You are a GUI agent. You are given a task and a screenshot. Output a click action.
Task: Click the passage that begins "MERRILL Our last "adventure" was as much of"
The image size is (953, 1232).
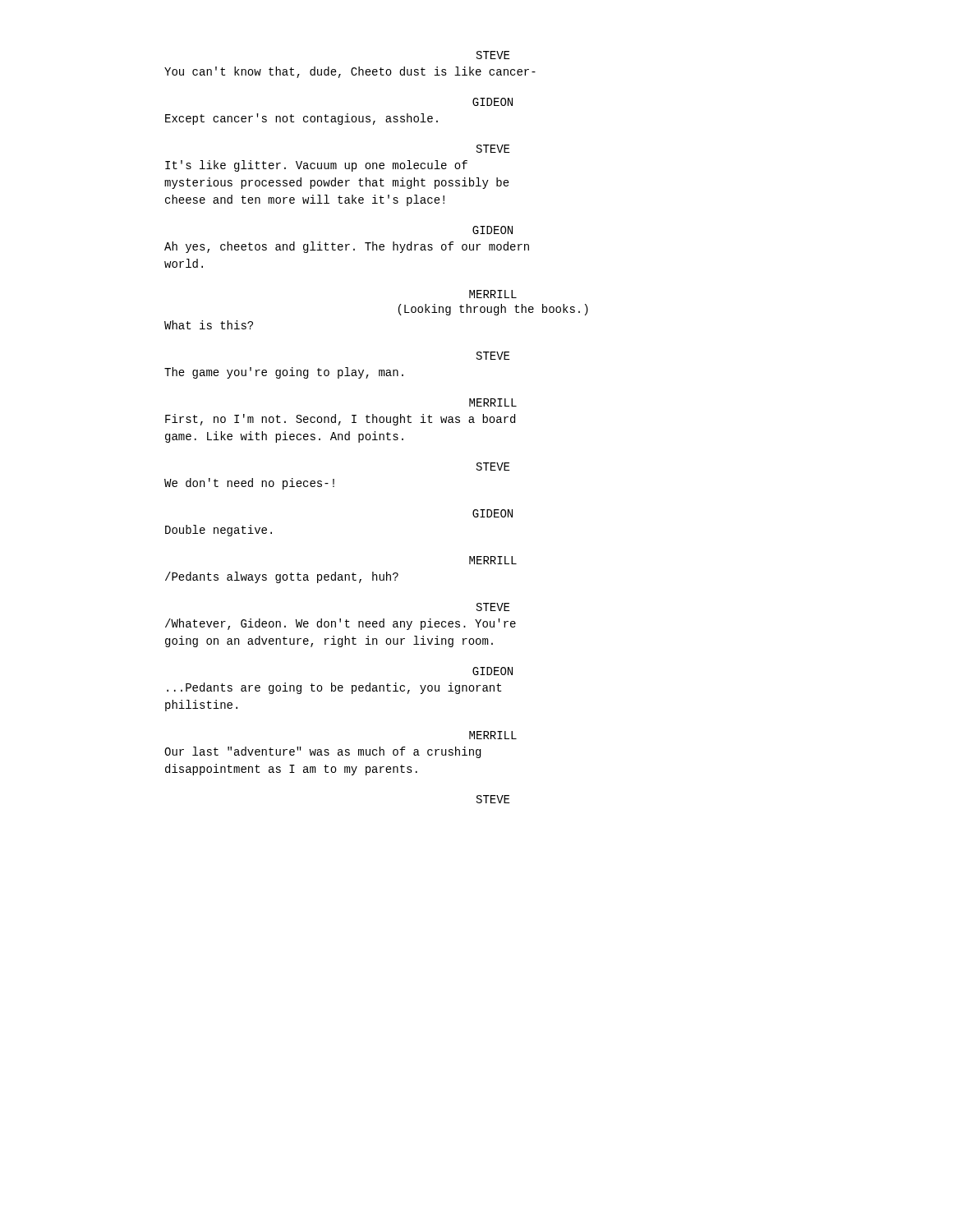tap(493, 735)
